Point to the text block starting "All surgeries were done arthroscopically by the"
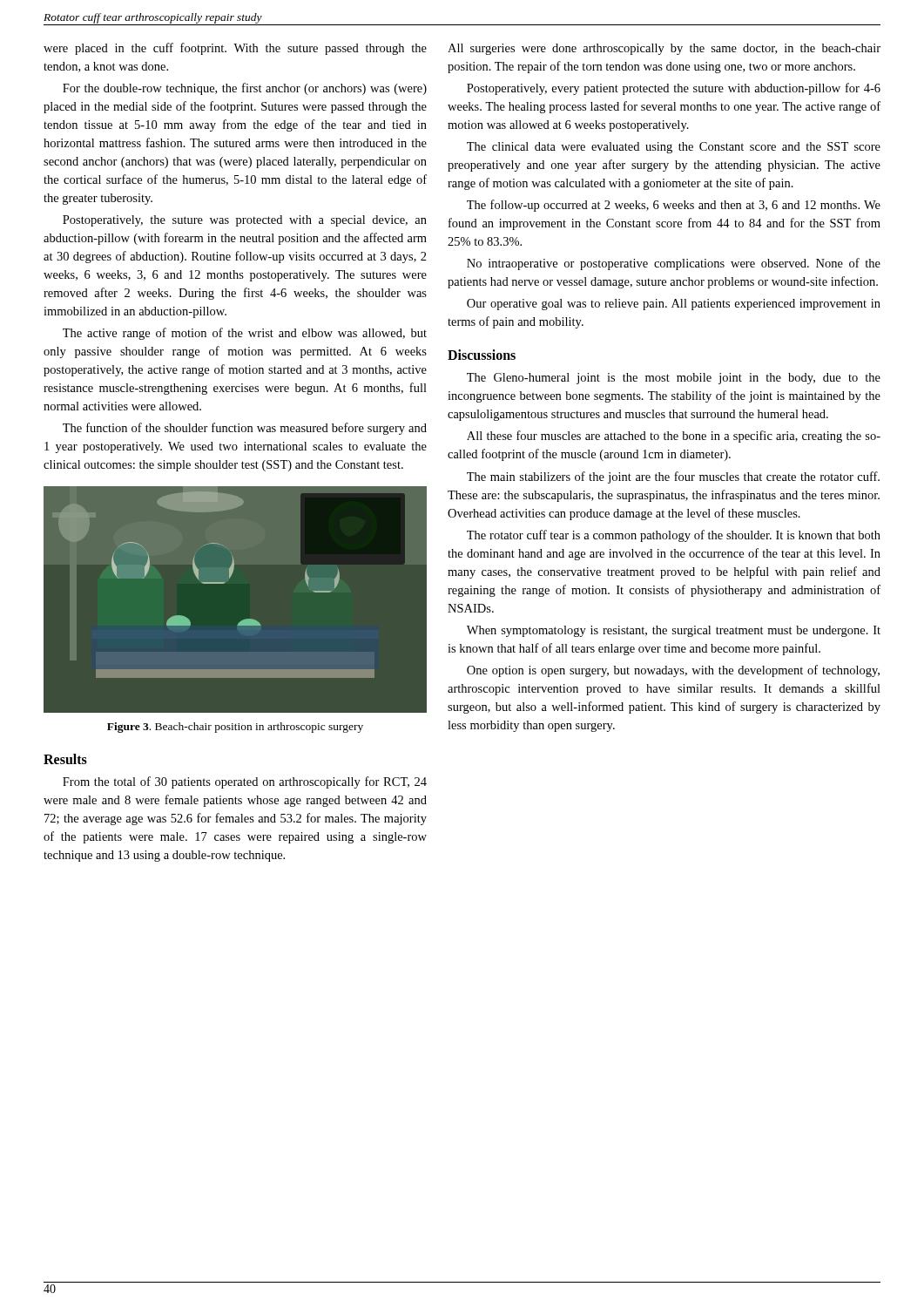 (664, 185)
